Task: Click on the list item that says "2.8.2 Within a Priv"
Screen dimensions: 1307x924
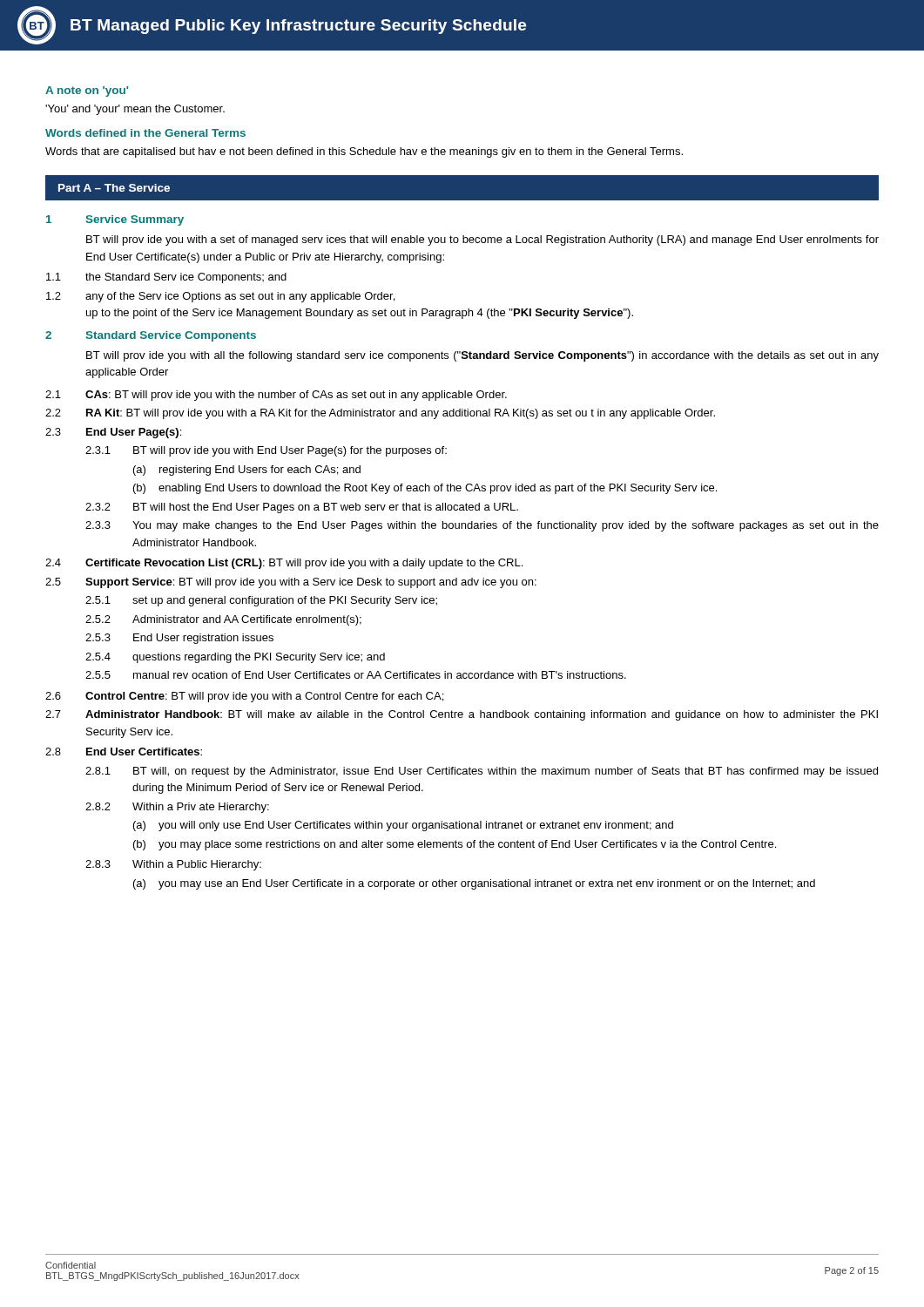Action: click(177, 806)
